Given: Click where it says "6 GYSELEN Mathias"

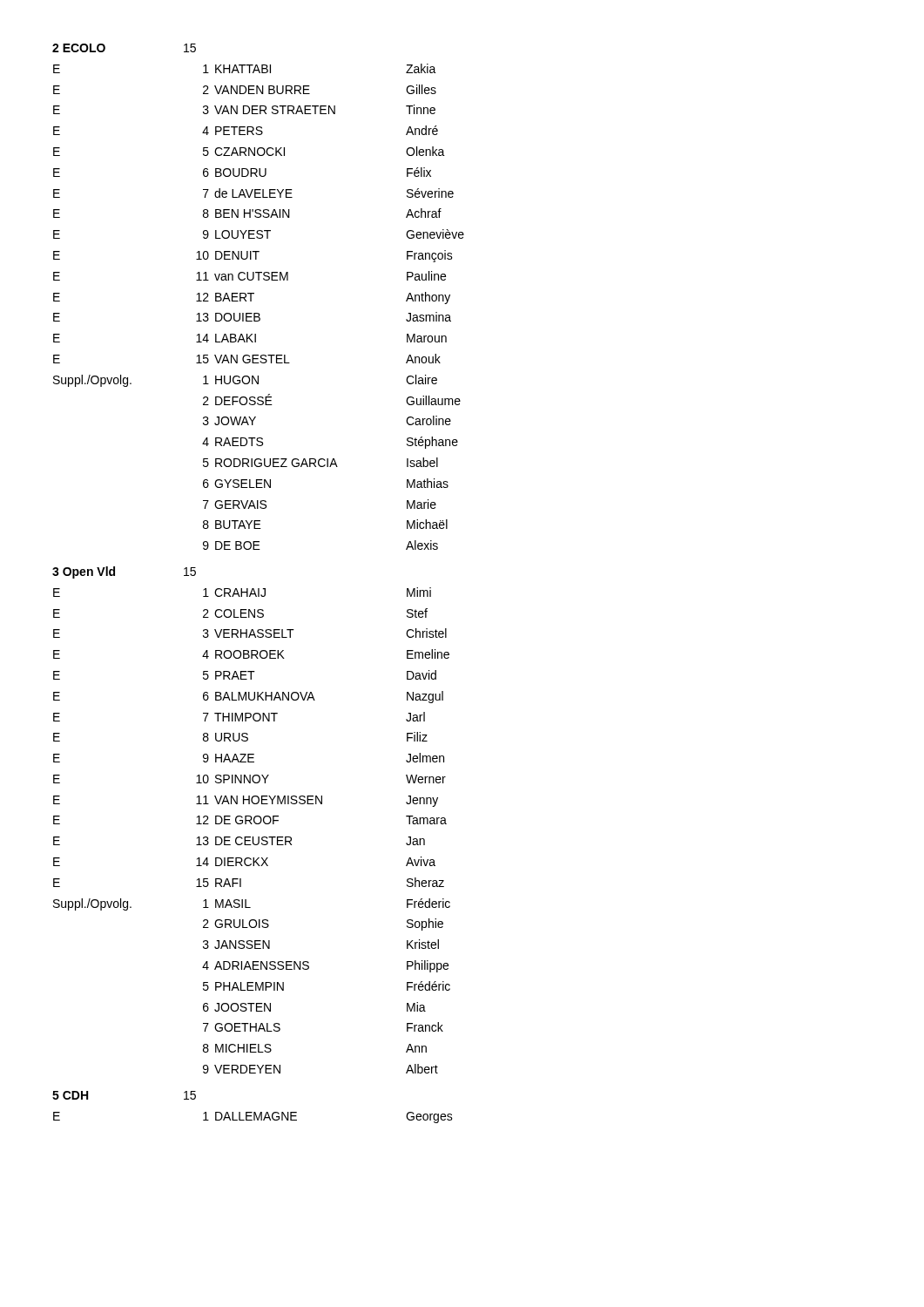Looking at the screenshot, I should pos(236,483).
